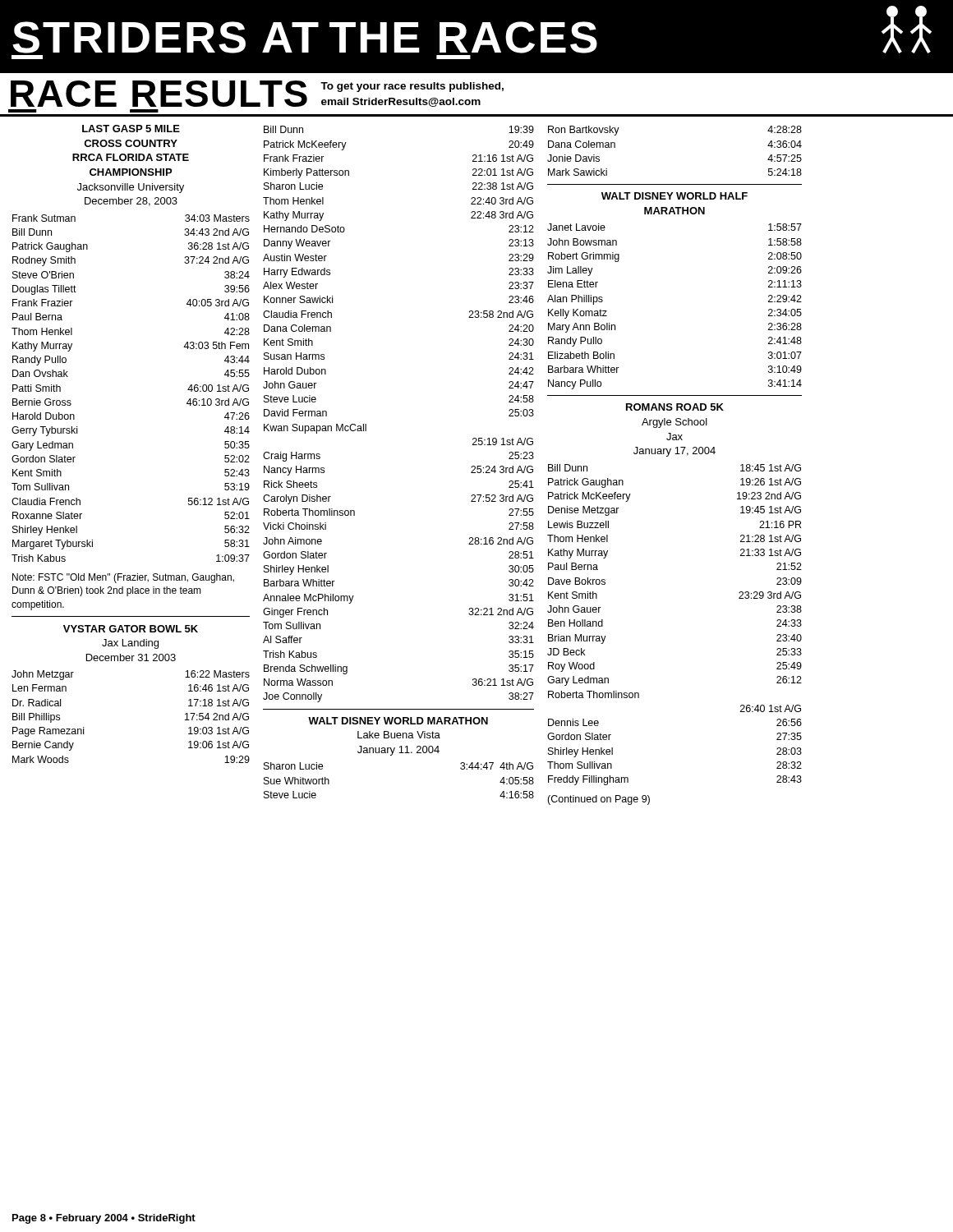Select the table that reads "John Metzgar16:22 Masters Len Ferman16:46"

click(x=131, y=717)
